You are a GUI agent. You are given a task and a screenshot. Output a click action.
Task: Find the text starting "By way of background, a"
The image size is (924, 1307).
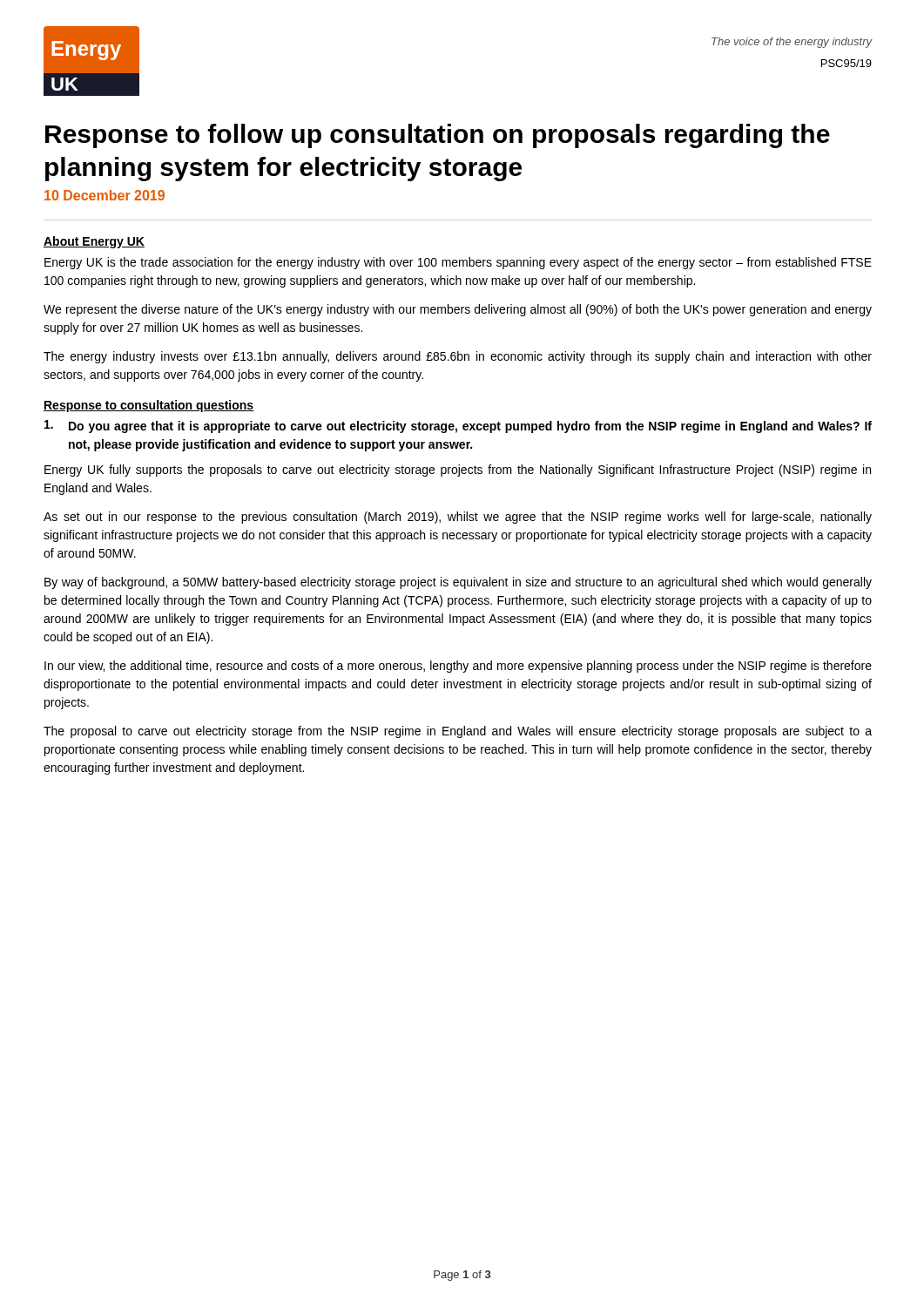point(458,610)
